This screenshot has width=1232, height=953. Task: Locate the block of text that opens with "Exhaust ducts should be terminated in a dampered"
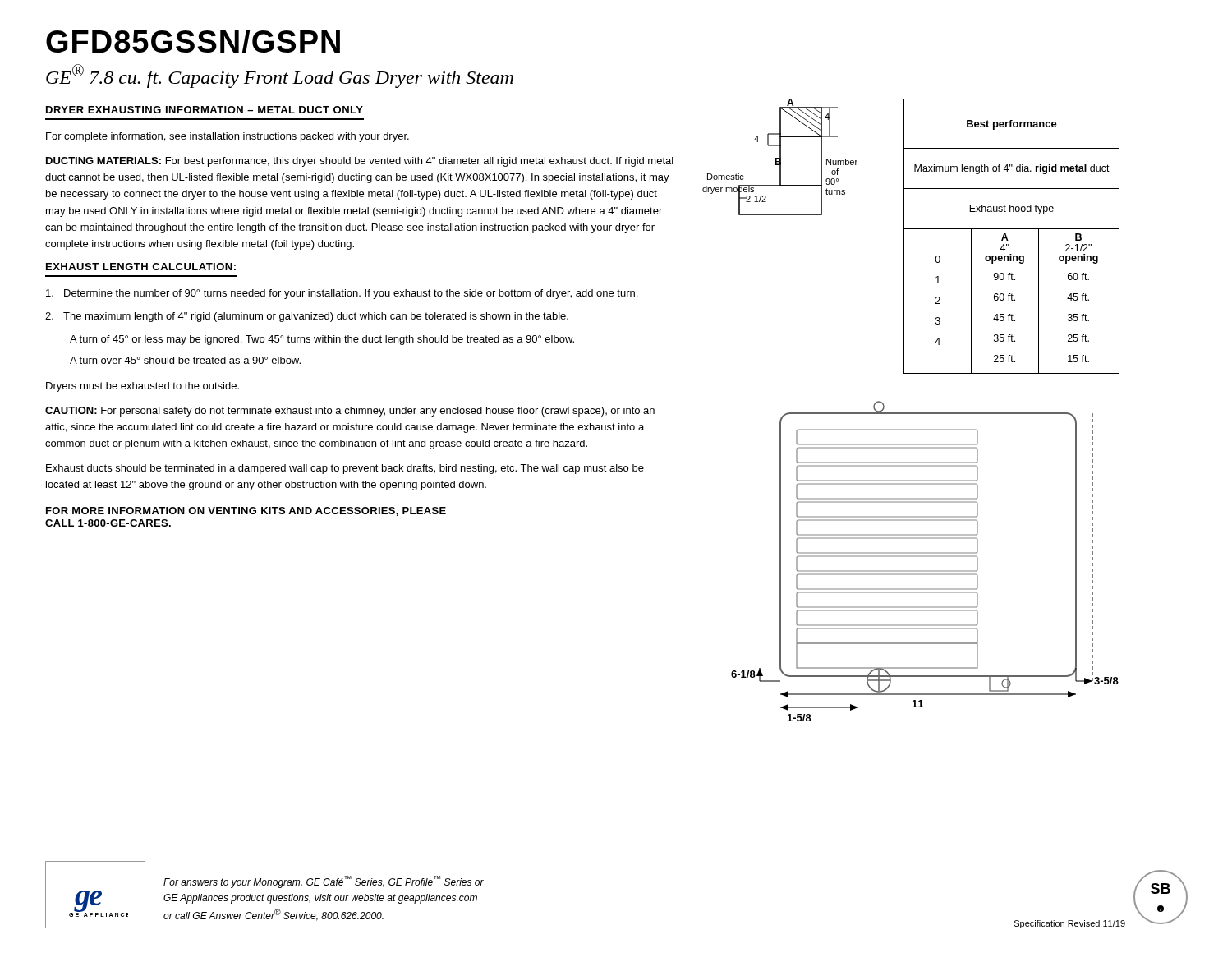[345, 476]
